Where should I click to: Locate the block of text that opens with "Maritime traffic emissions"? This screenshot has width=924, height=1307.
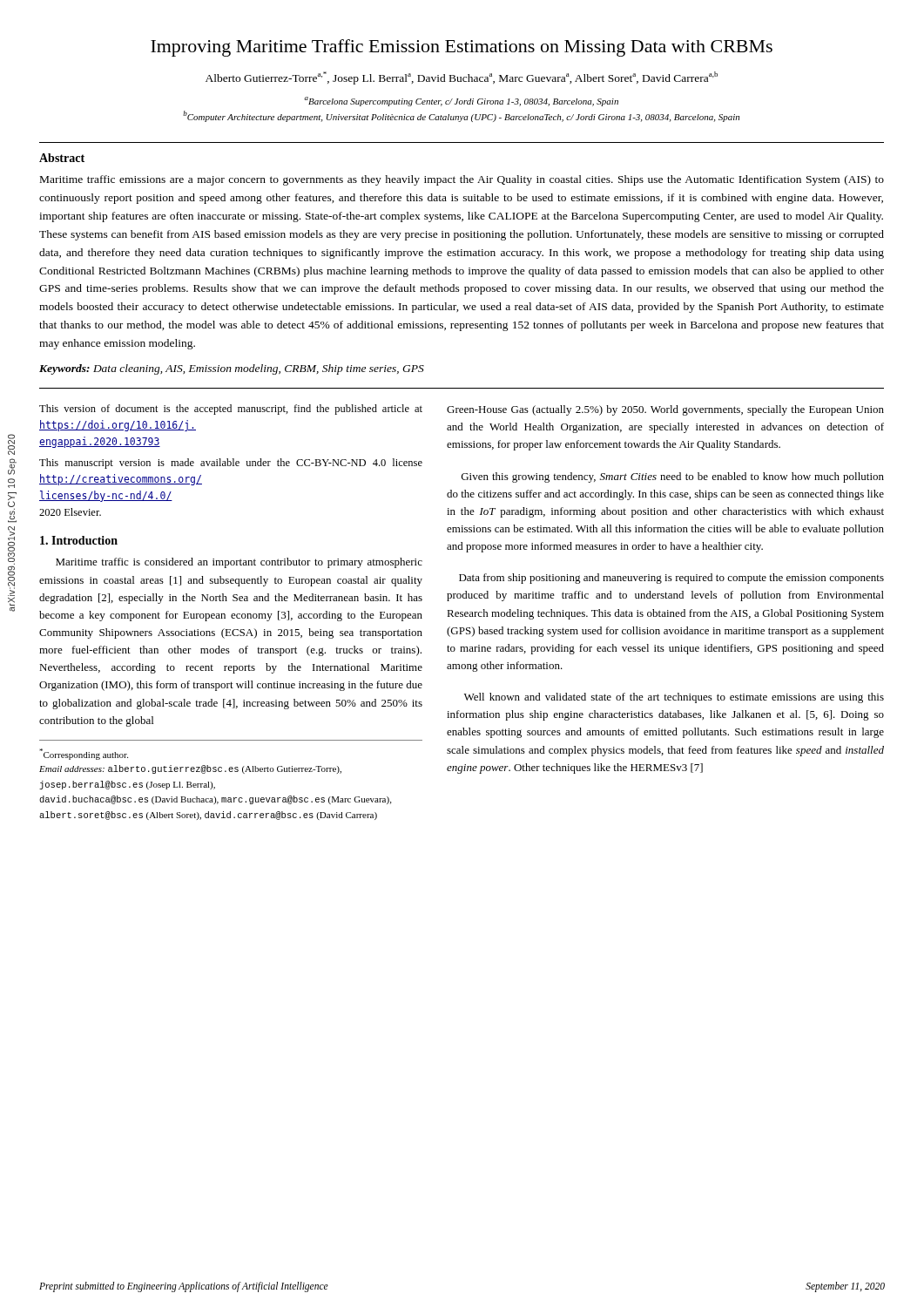[x=462, y=261]
